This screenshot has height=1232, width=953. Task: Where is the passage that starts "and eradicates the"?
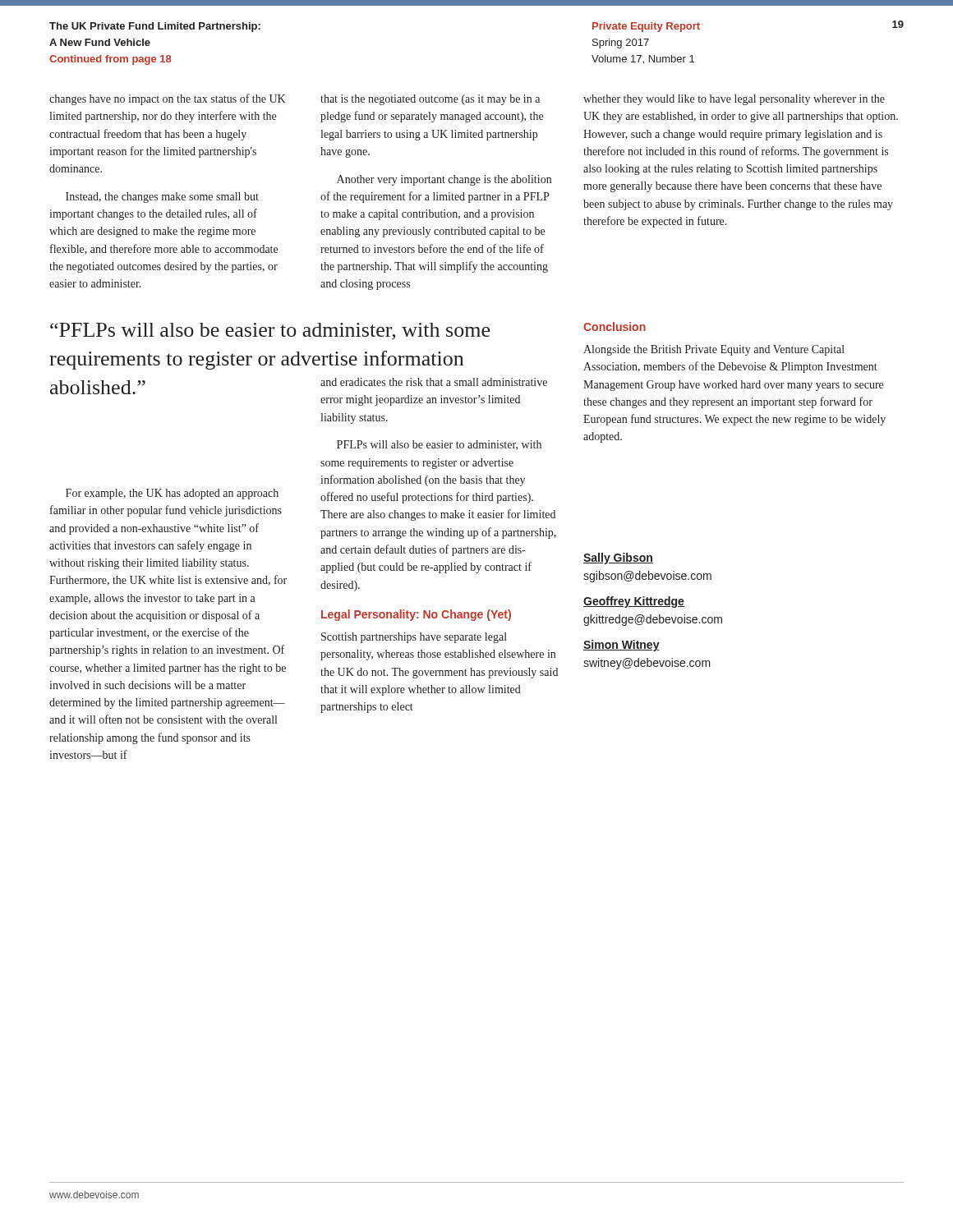pos(440,484)
